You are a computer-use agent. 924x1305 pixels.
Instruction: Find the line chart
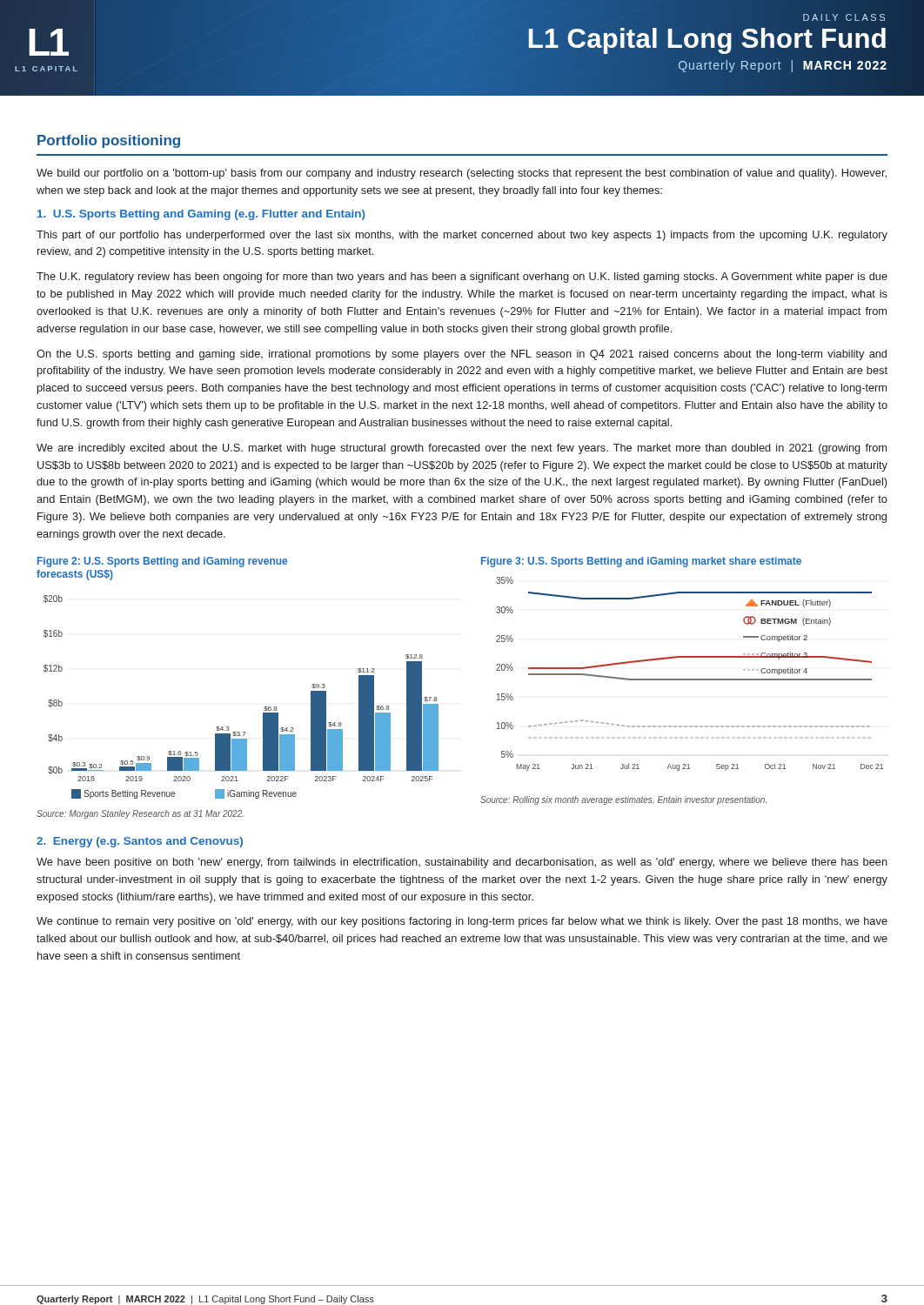688,680
